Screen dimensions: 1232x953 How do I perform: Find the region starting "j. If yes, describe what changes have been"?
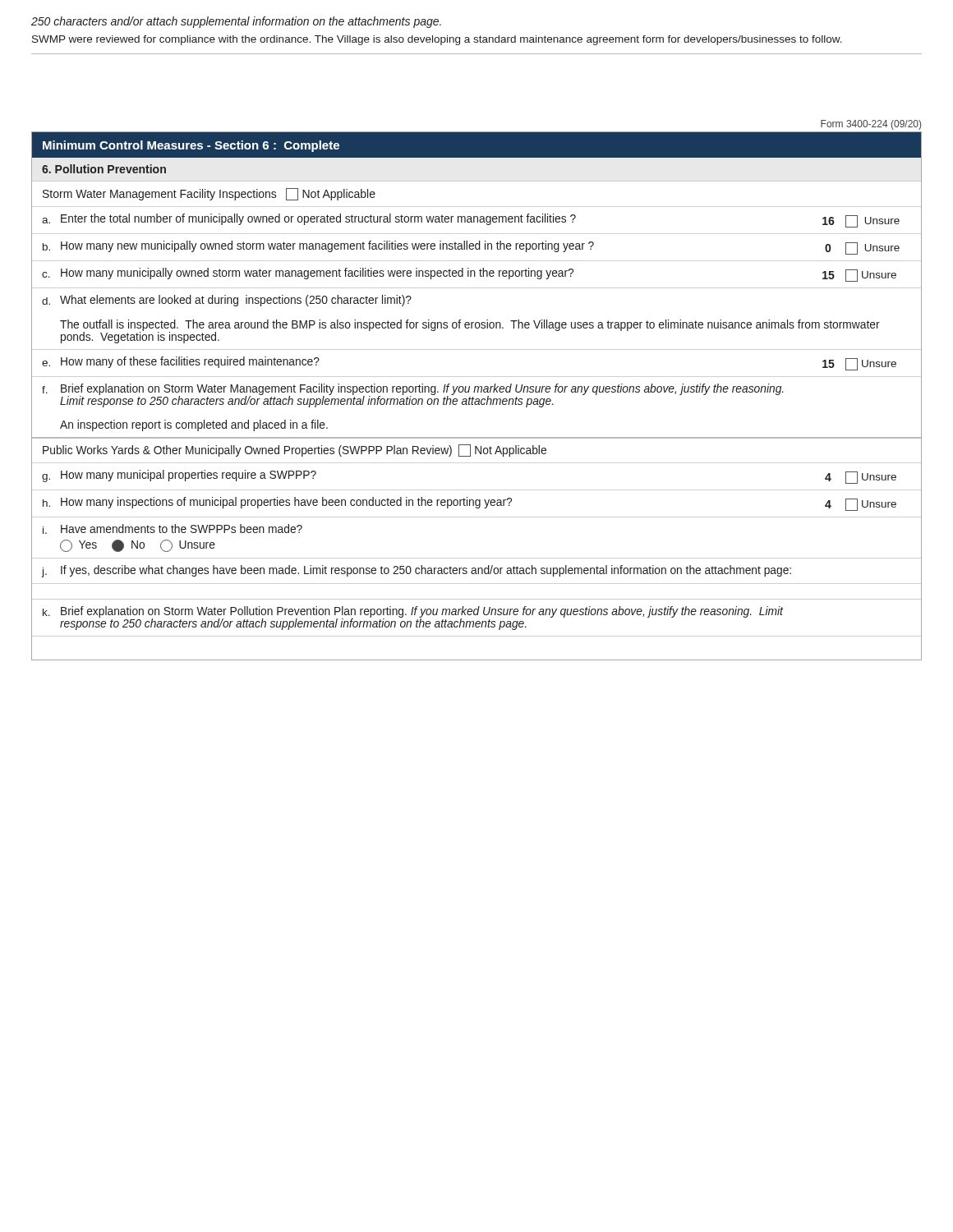pyautogui.click(x=476, y=571)
